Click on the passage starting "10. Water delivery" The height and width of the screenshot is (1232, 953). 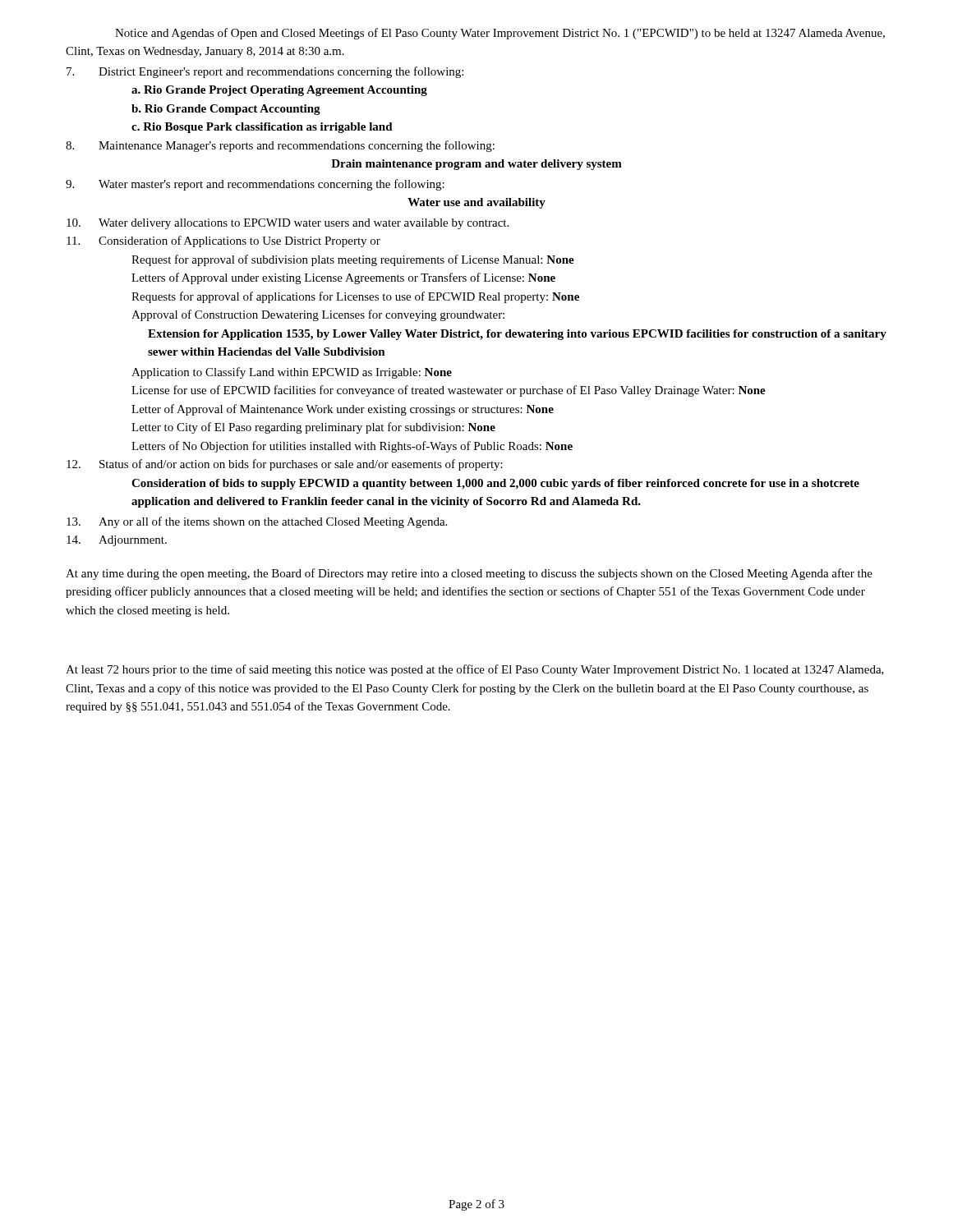click(x=288, y=222)
